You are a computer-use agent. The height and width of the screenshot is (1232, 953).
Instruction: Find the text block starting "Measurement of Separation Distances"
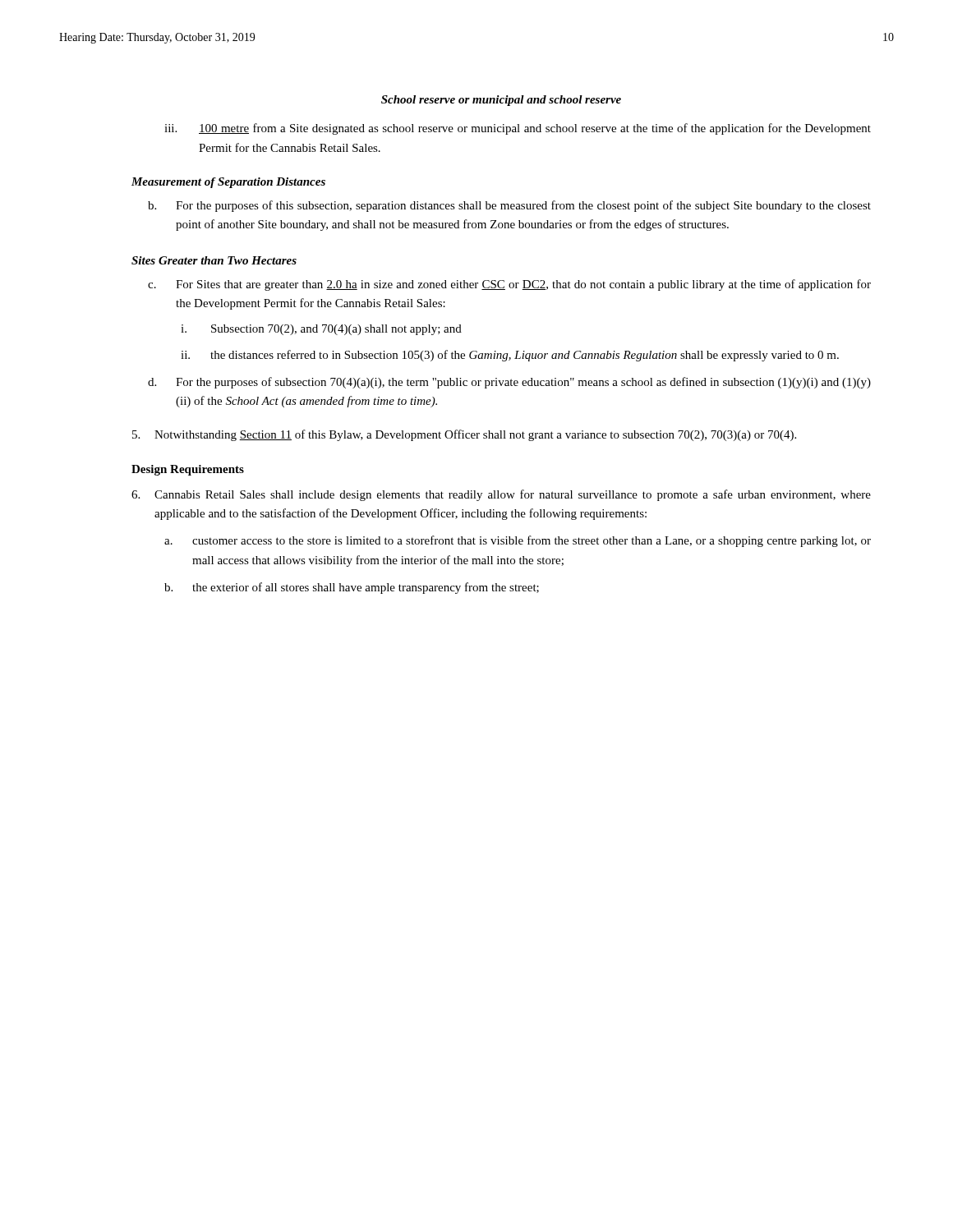click(228, 181)
